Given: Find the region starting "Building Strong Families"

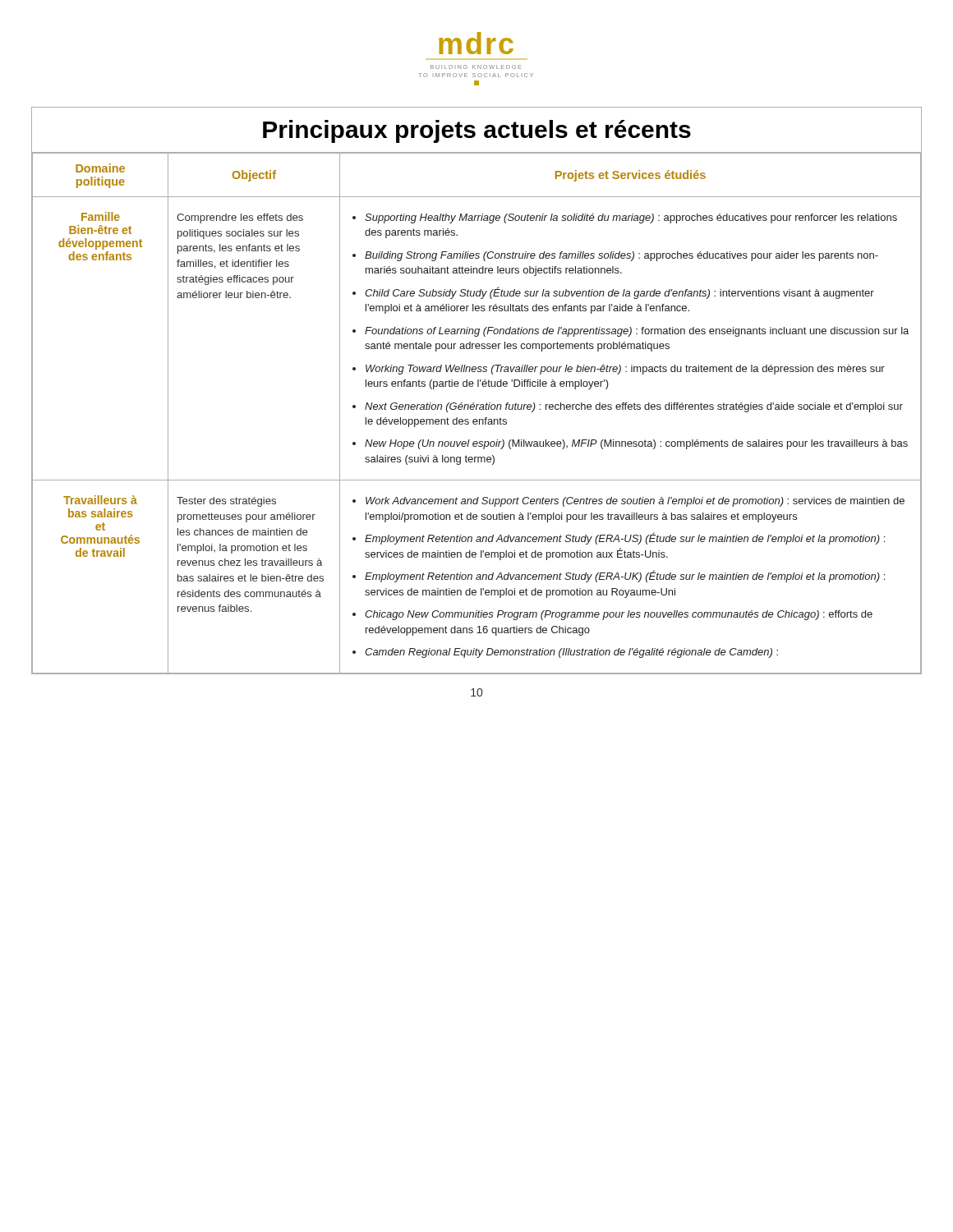Looking at the screenshot, I should (x=622, y=262).
